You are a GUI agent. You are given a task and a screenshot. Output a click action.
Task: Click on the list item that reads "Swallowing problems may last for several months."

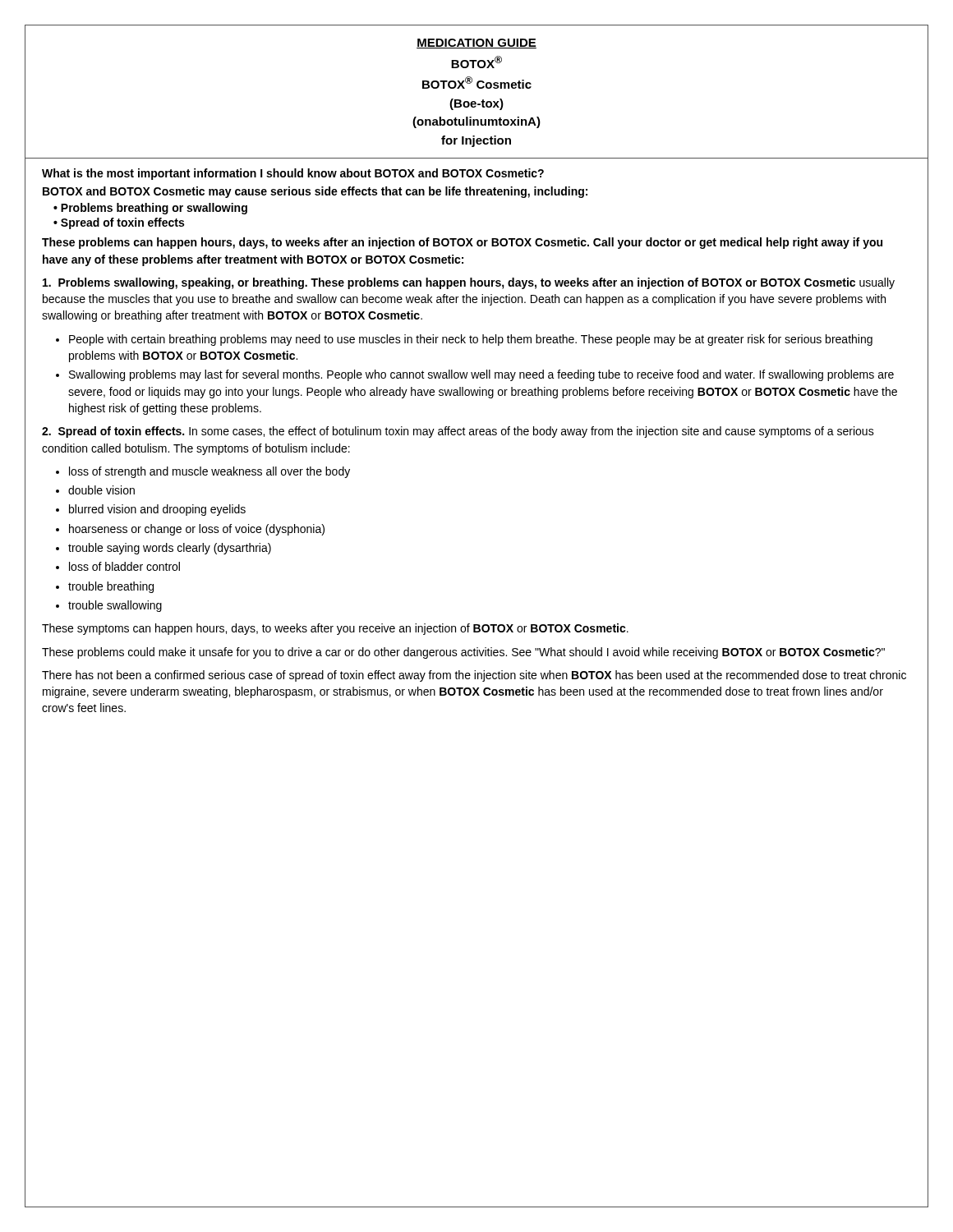483,391
